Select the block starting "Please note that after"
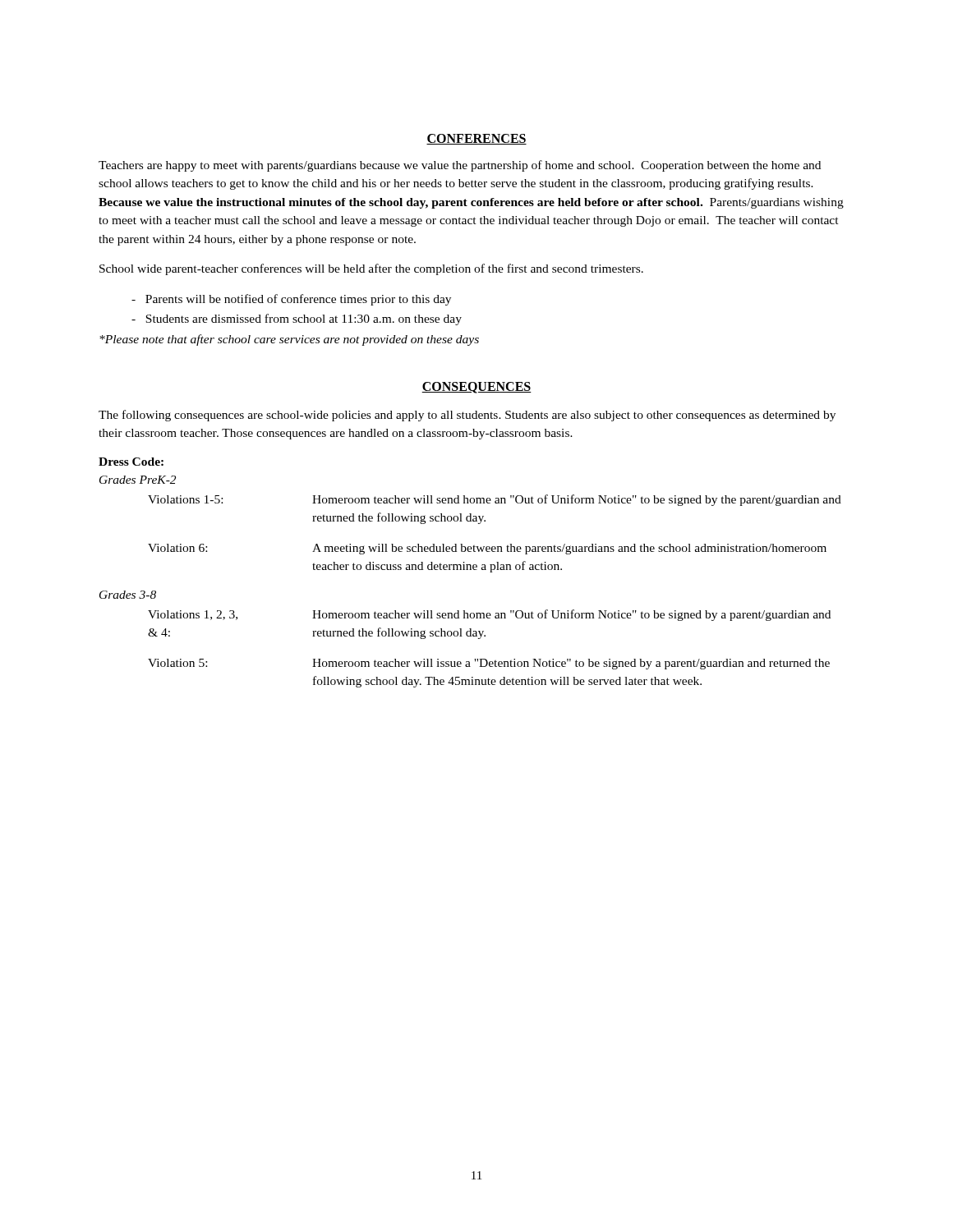 tap(289, 339)
